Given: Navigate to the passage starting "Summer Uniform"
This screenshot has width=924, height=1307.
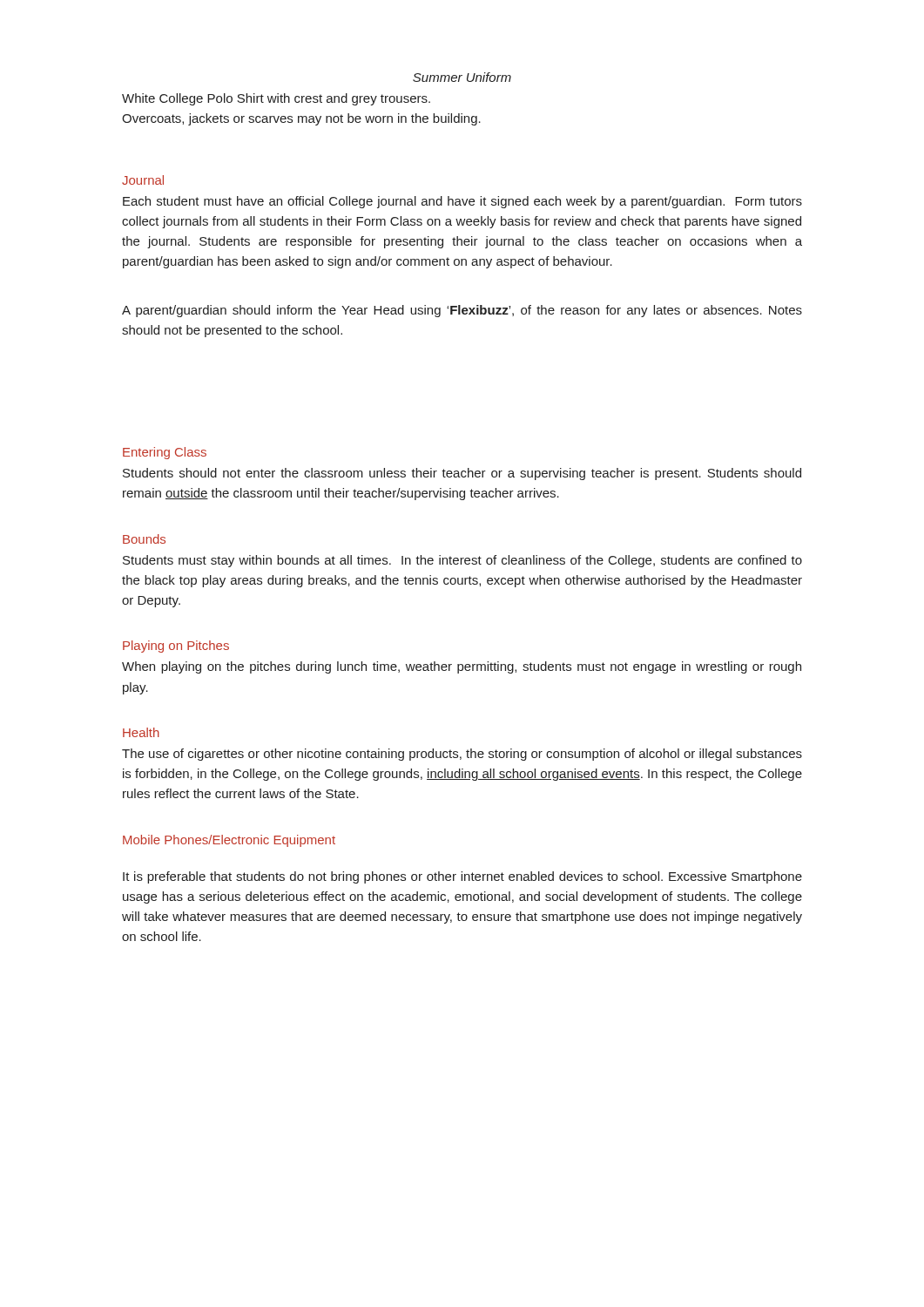Looking at the screenshot, I should pyautogui.click(x=462, y=77).
